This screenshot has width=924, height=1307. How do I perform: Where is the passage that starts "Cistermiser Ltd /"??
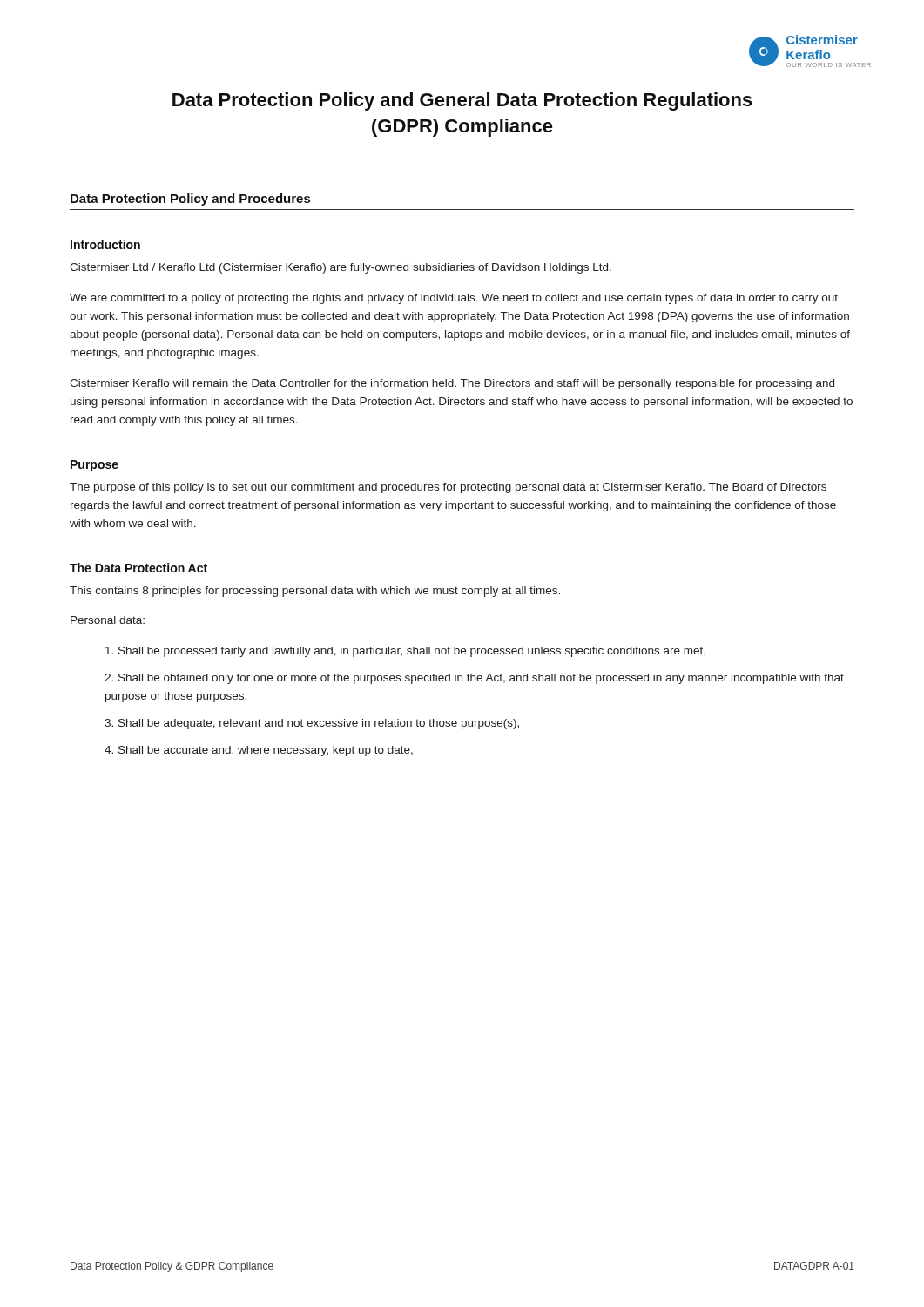click(x=341, y=267)
